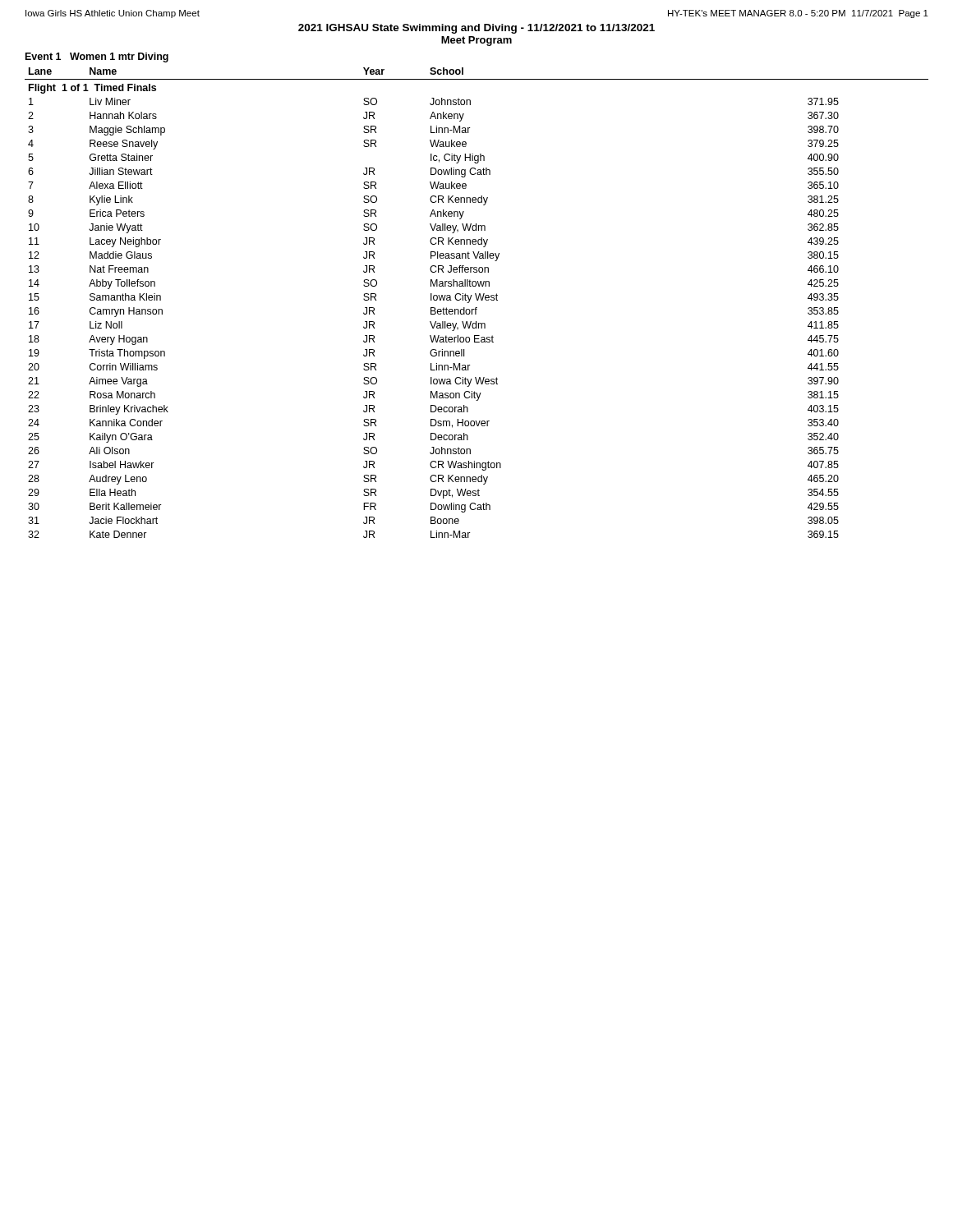Image resolution: width=953 pixels, height=1232 pixels.
Task: Find the table that mentions "Abby Tollefson"
Action: 476,303
